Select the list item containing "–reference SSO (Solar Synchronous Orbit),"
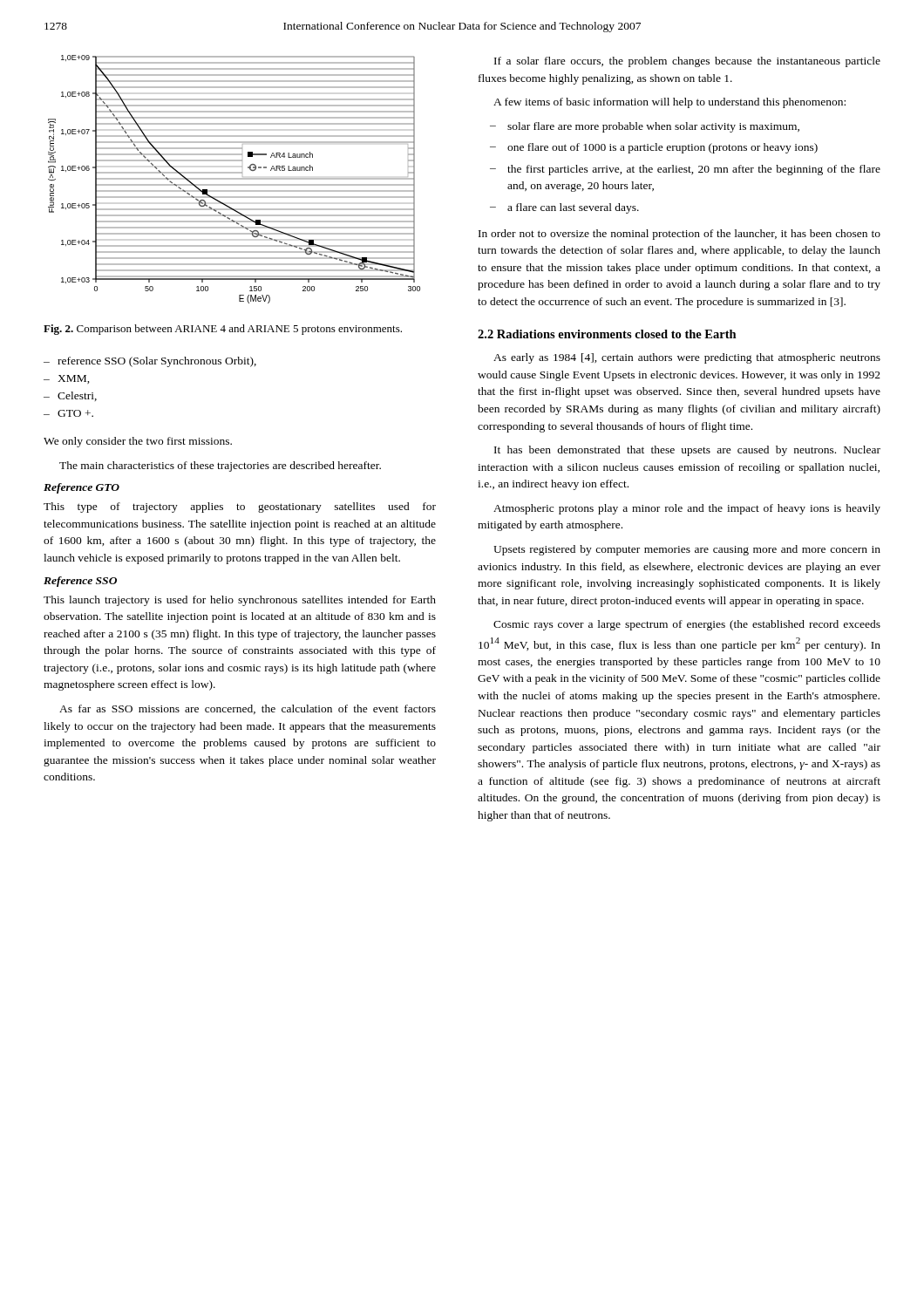Image resolution: width=924 pixels, height=1308 pixels. click(x=150, y=361)
